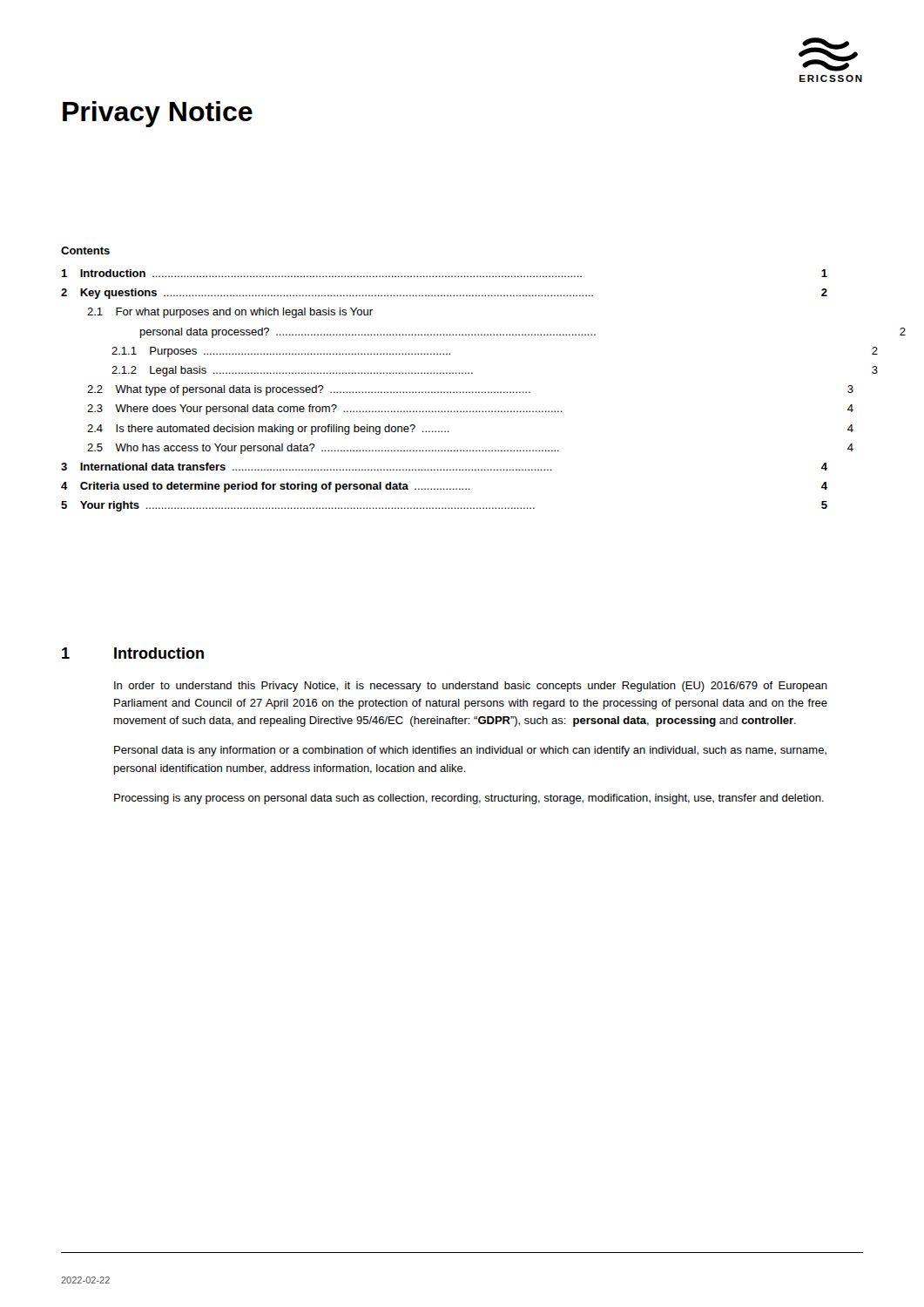Find the passage starting "2.3 Where does Your personal"
The width and height of the screenshot is (924, 1307).
tap(470, 409)
